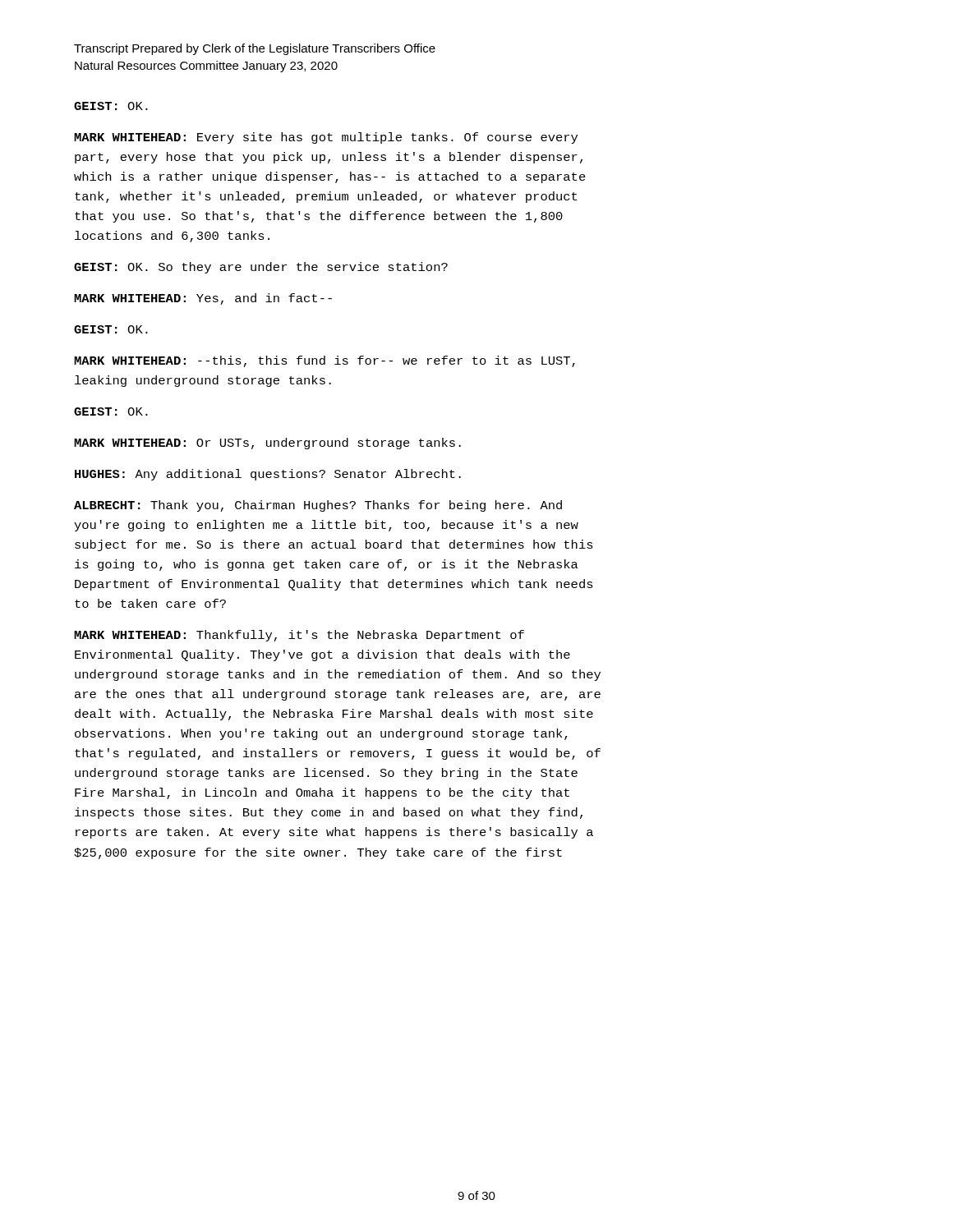The height and width of the screenshot is (1232, 953).
Task: Point to the text starting "MARK WHITEHEAD: Or USTs, underground storage tanks."
Action: [x=269, y=444]
